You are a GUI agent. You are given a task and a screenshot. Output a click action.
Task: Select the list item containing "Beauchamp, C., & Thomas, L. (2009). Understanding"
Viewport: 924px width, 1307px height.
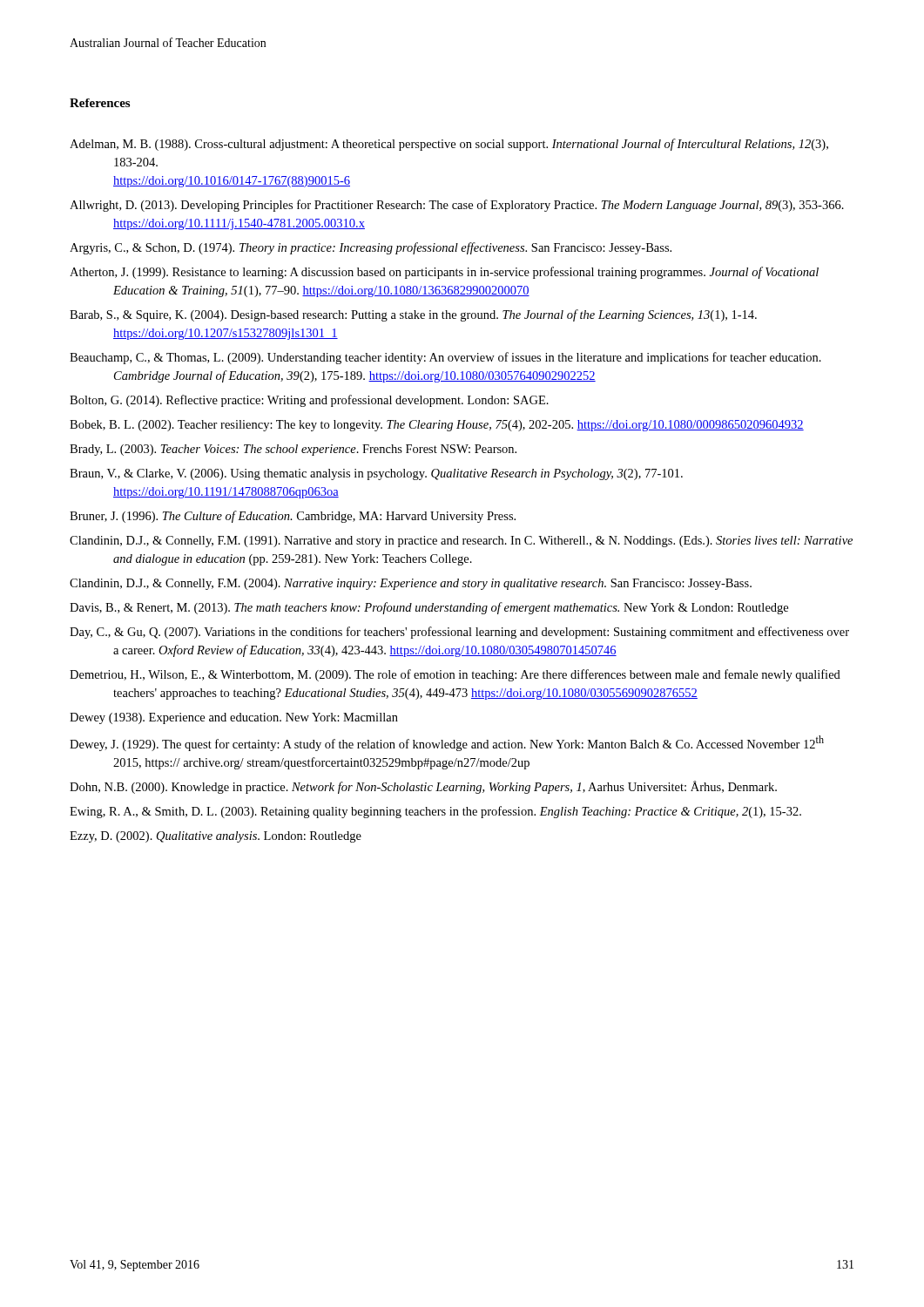point(446,367)
